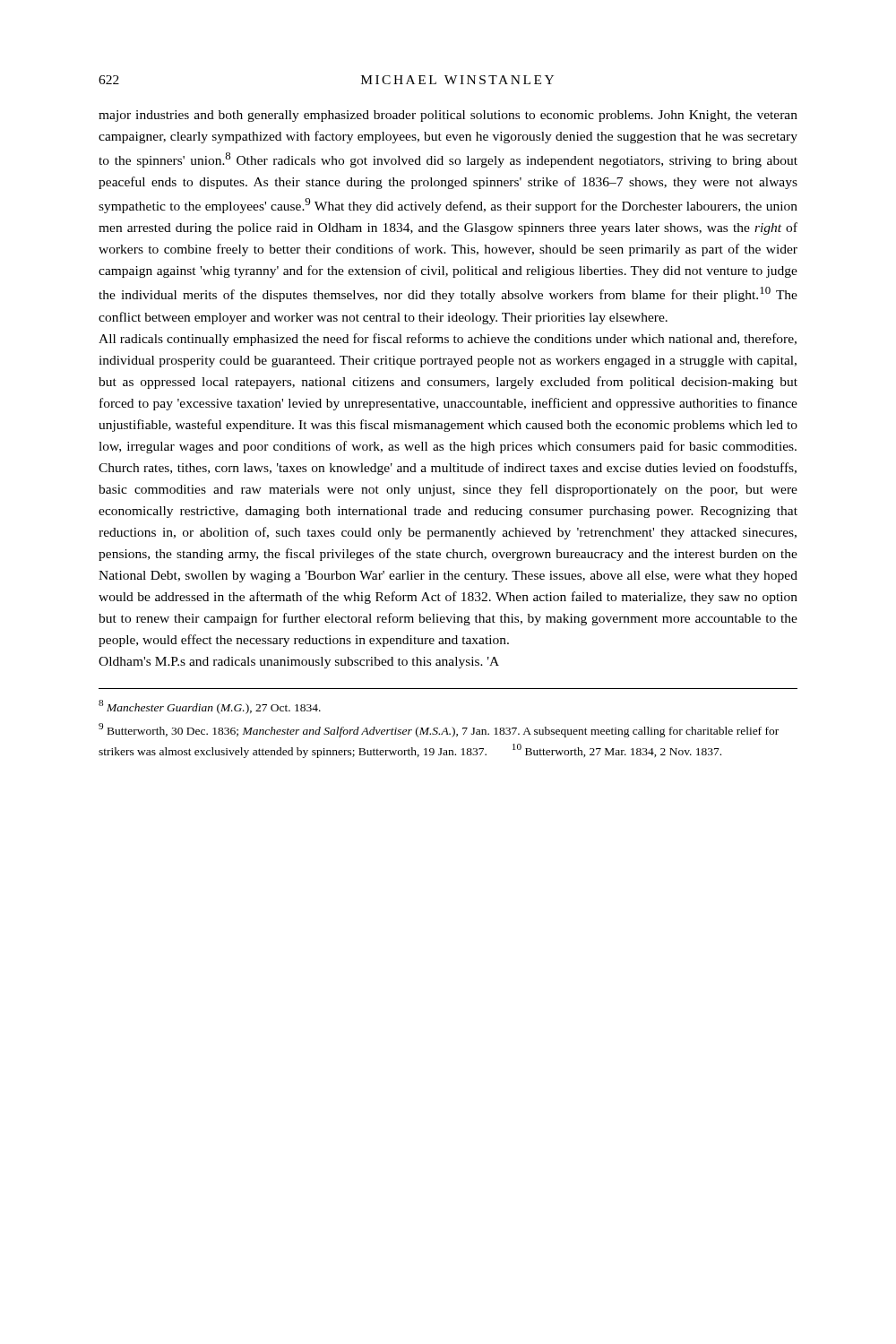Viewport: 896px width, 1344px height.
Task: Locate the text starting "8 Manchester Guardian (M.G.),"
Action: (x=210, y=707)
